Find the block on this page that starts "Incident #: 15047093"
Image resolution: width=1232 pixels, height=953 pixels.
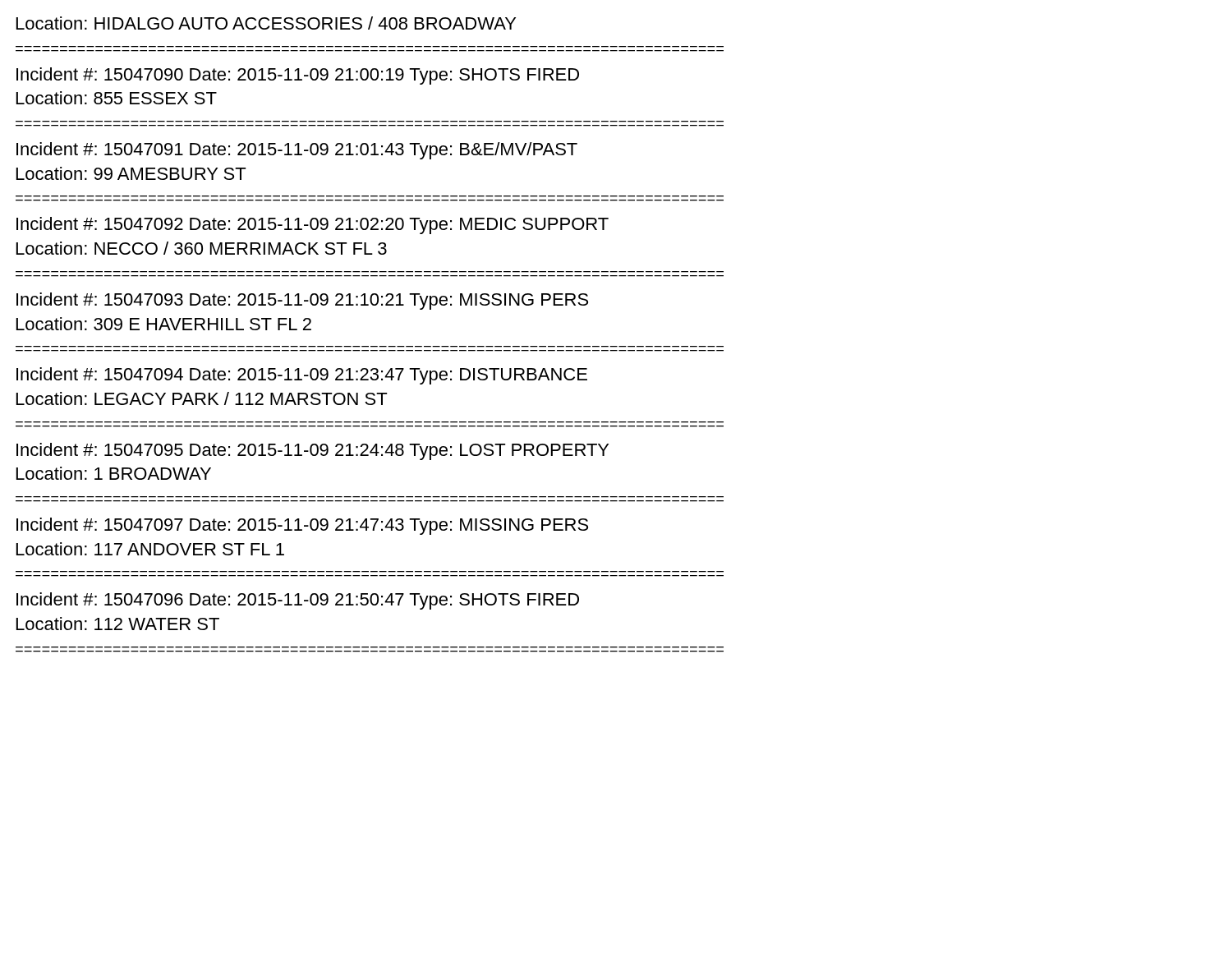coord(302,301)
